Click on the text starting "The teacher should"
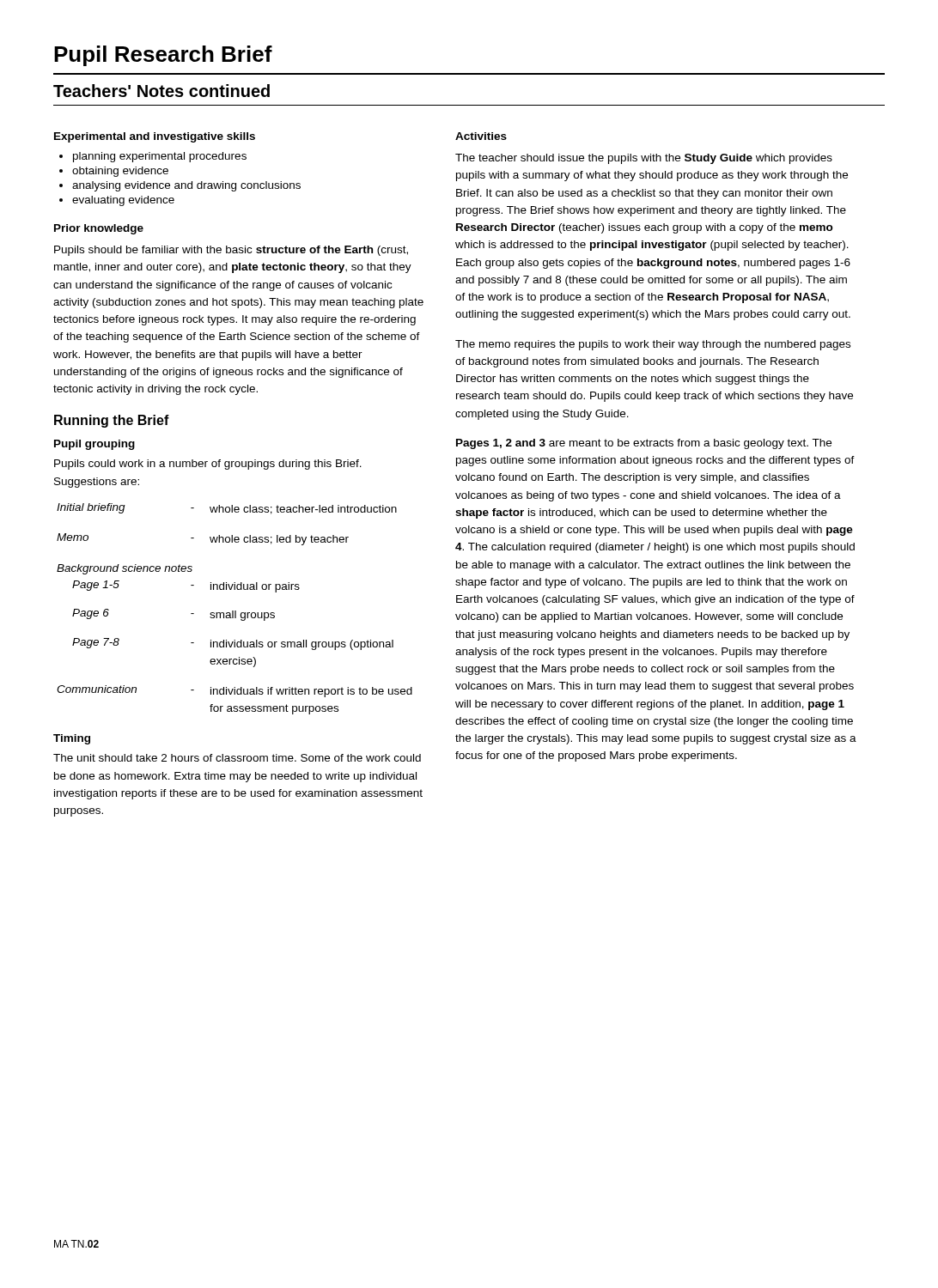938x1288 pixels. (x=653, y=236)
